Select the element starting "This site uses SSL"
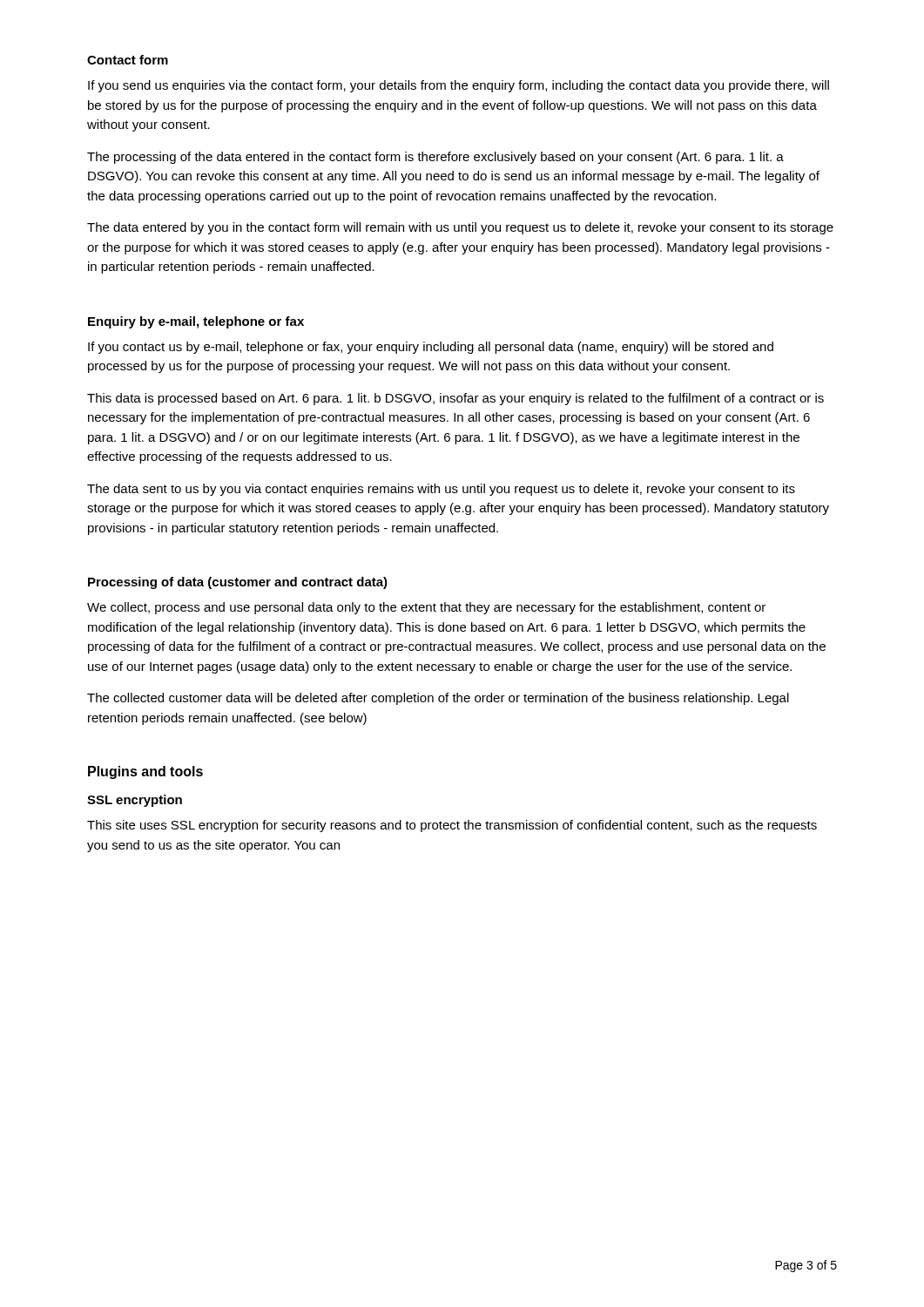Viewport: 924px width, 1307px height. pos(452,835)
